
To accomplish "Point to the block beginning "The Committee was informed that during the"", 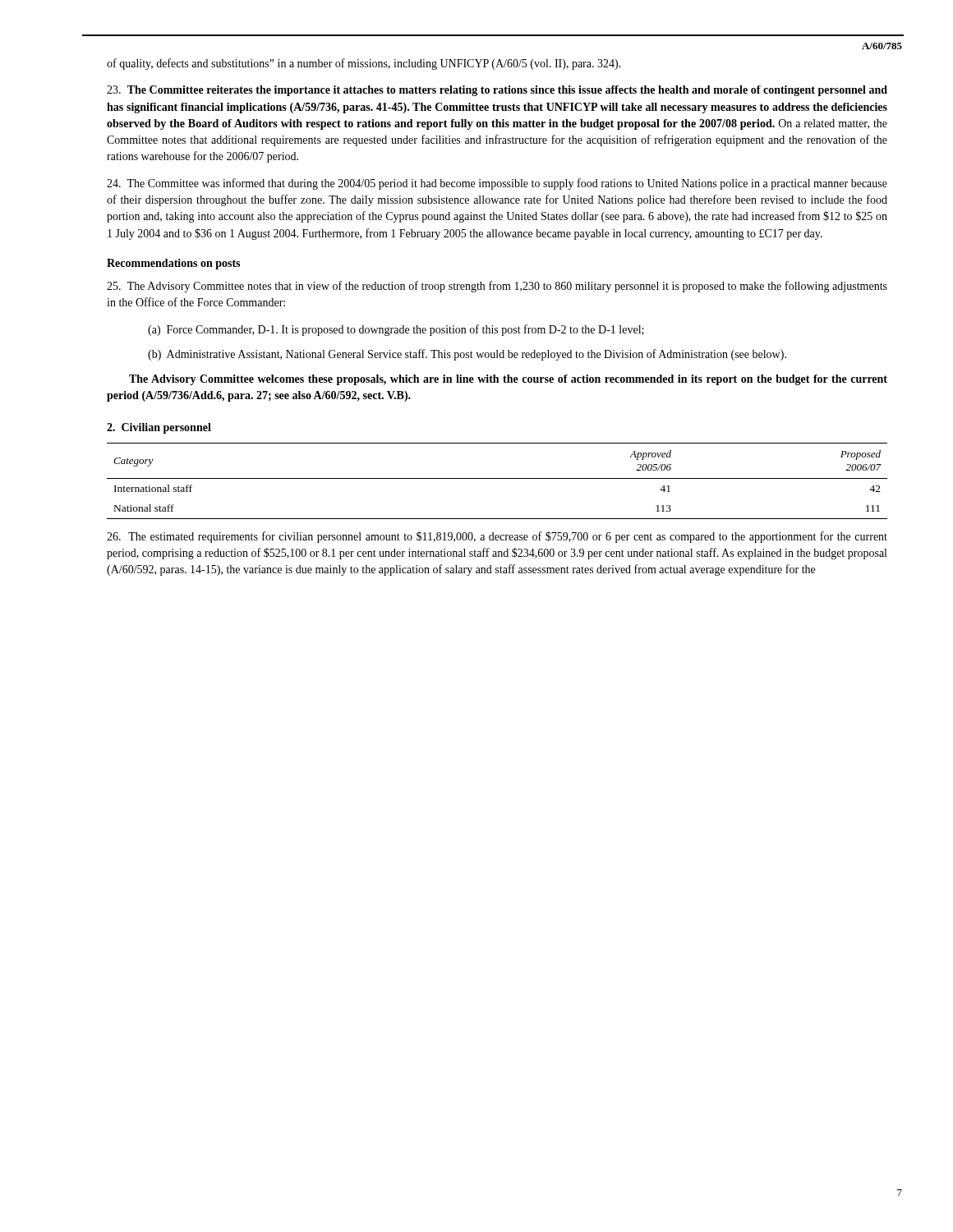I will pos(497,208).
